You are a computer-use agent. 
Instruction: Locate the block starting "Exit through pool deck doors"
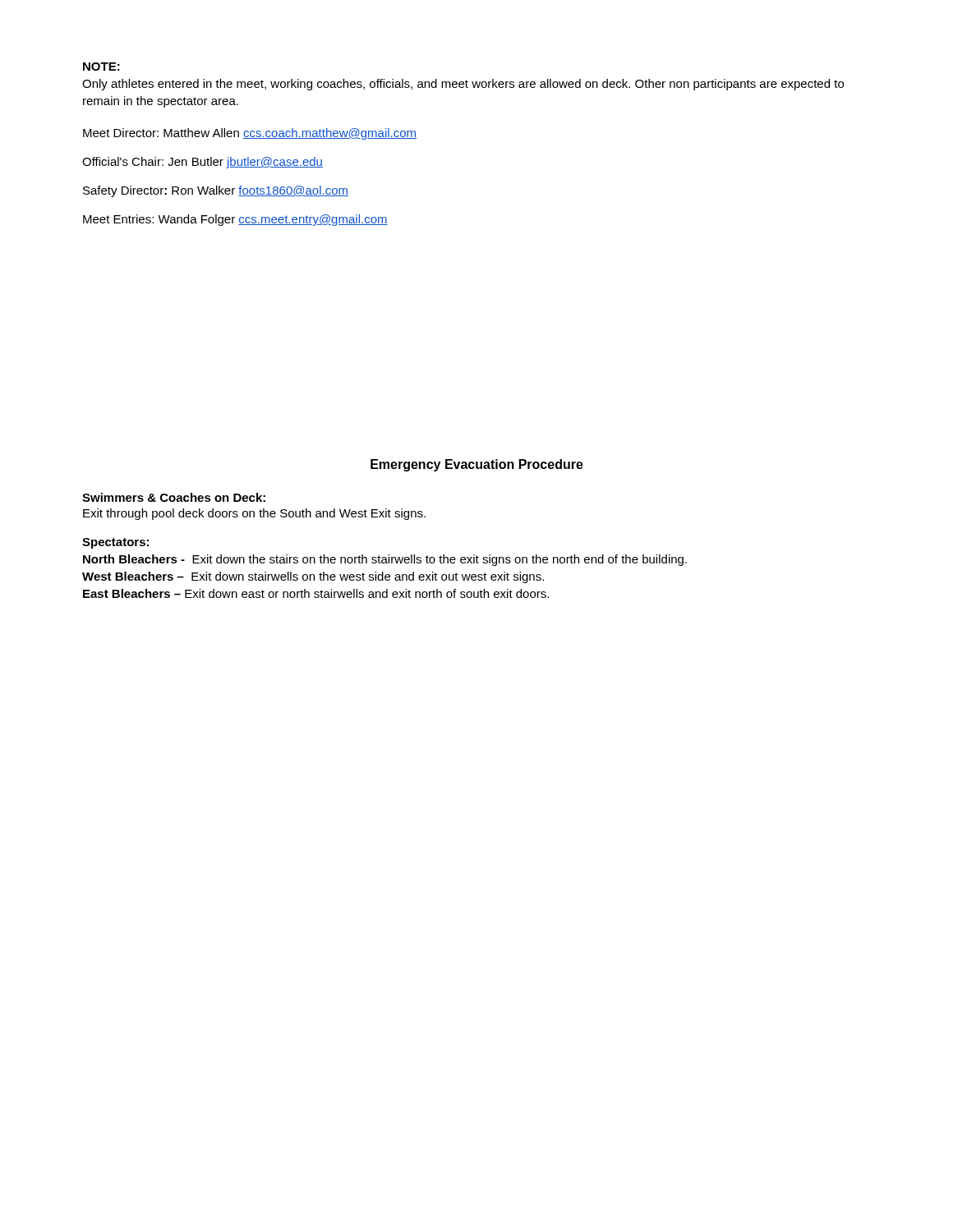click(x=254, y=513)
